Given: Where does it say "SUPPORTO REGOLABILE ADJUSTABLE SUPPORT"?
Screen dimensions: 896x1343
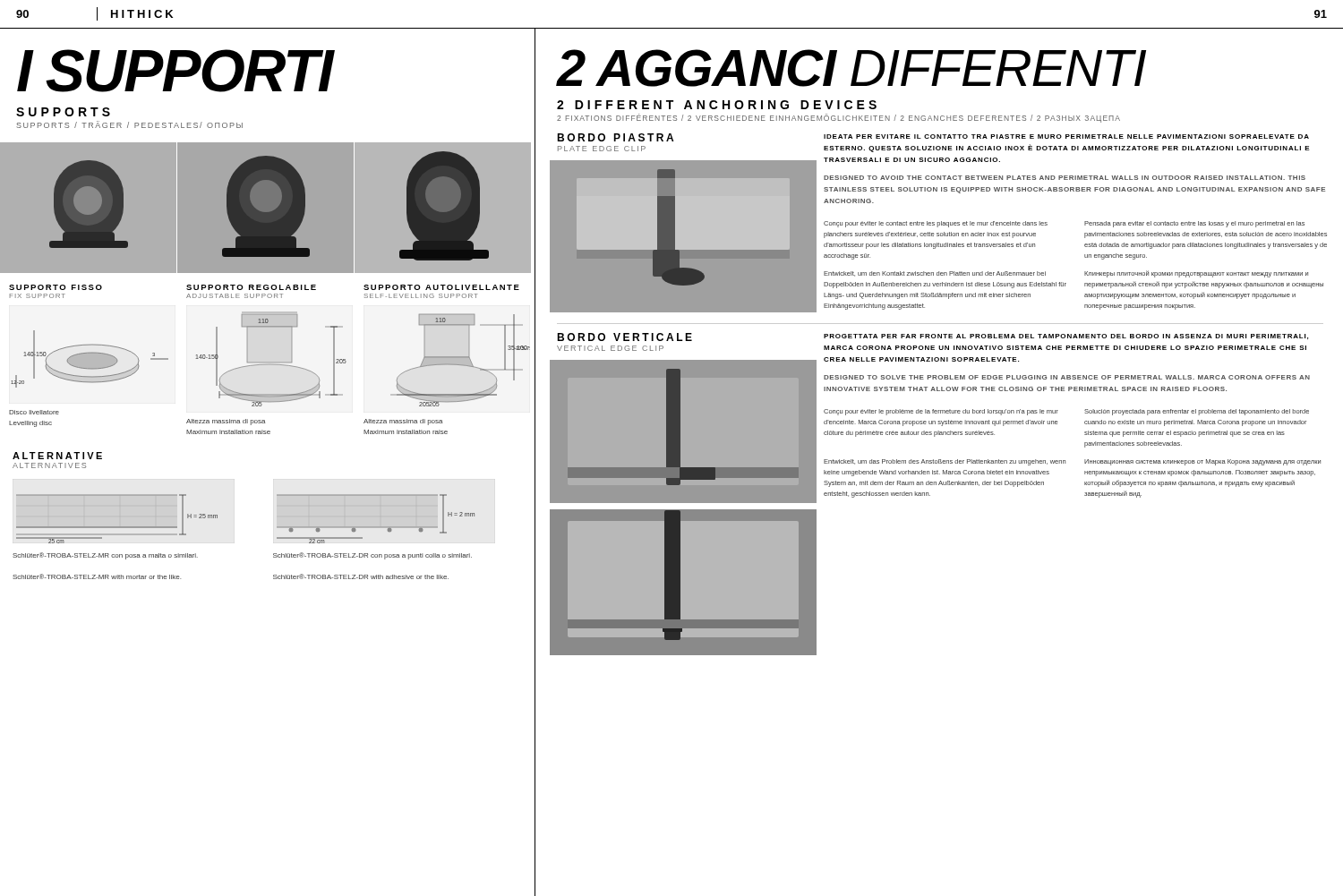Looking at the screenshot, I should click(252, 291).
